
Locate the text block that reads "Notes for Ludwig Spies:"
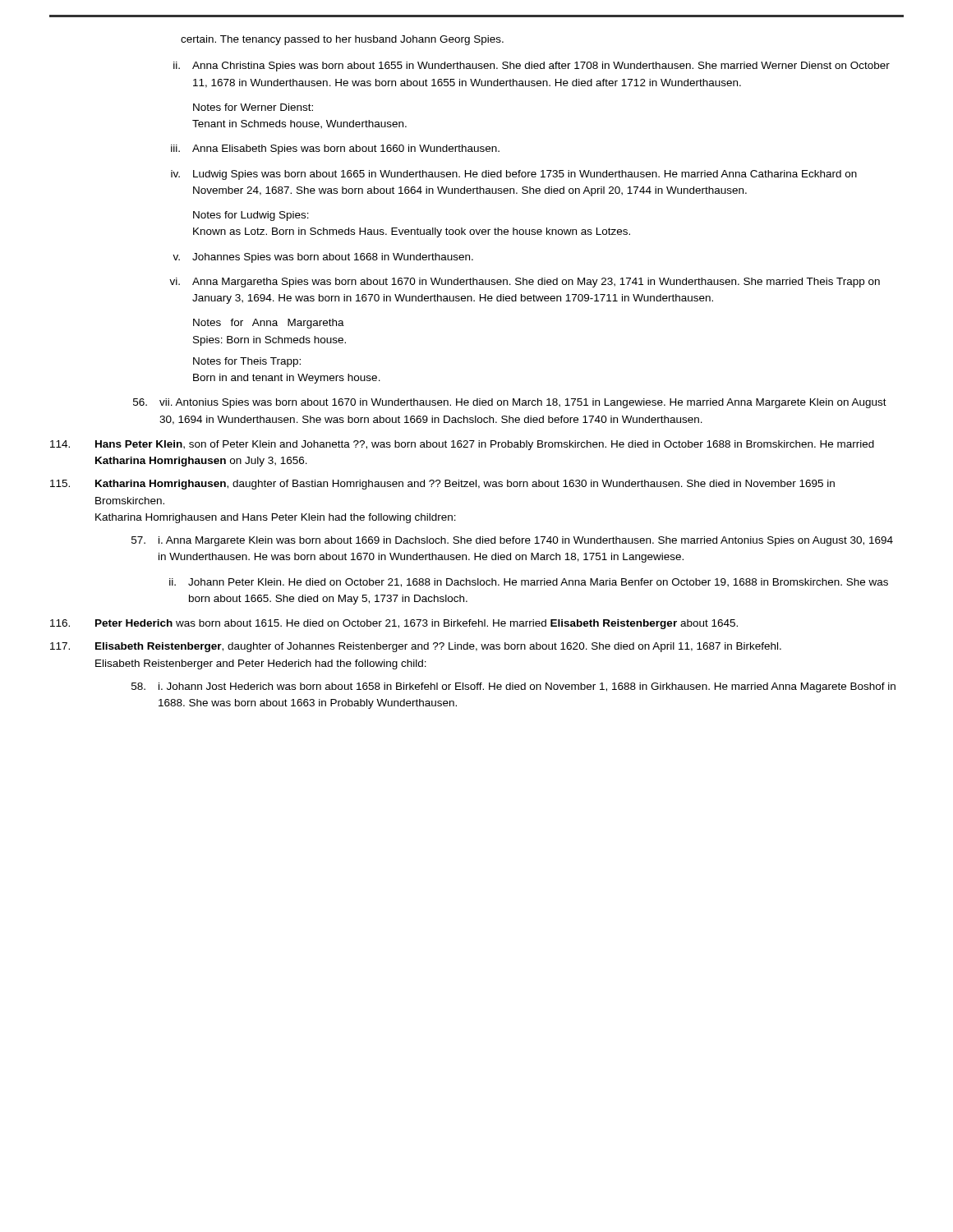tap(412, 223)
